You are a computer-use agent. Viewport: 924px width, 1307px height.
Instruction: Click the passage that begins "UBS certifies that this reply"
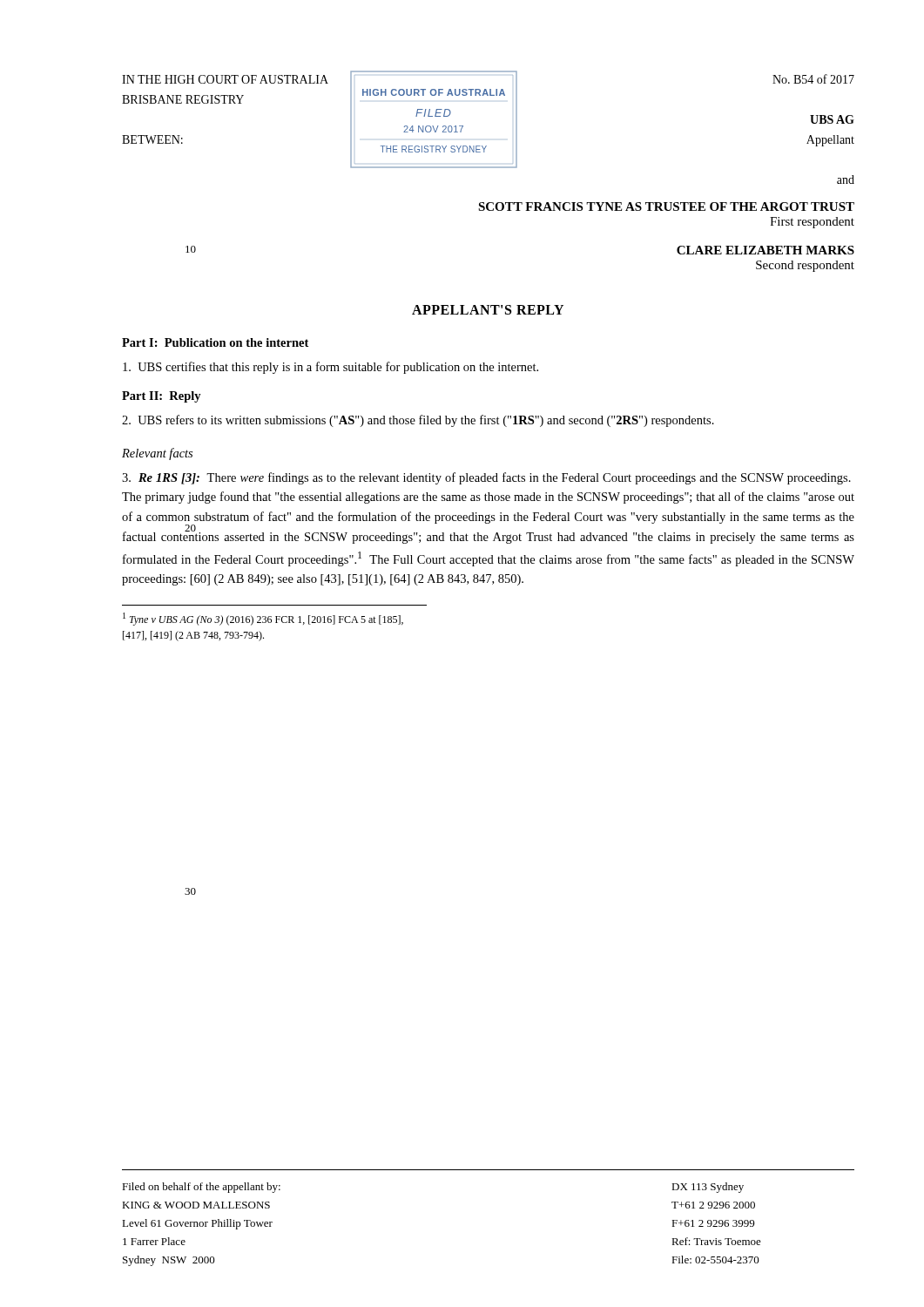331,366
